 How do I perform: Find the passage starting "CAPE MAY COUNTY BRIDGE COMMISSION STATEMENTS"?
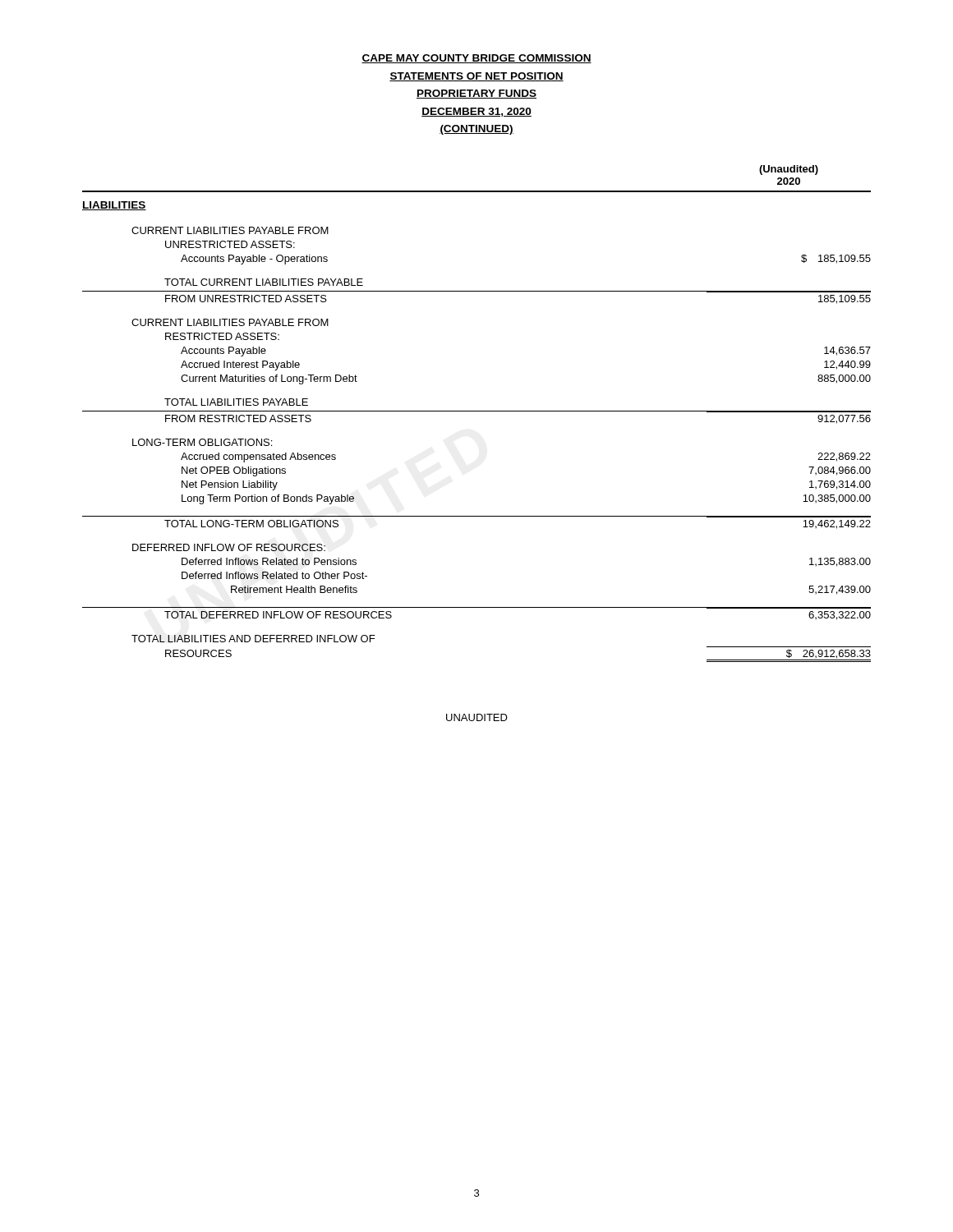tap(476, 94)
